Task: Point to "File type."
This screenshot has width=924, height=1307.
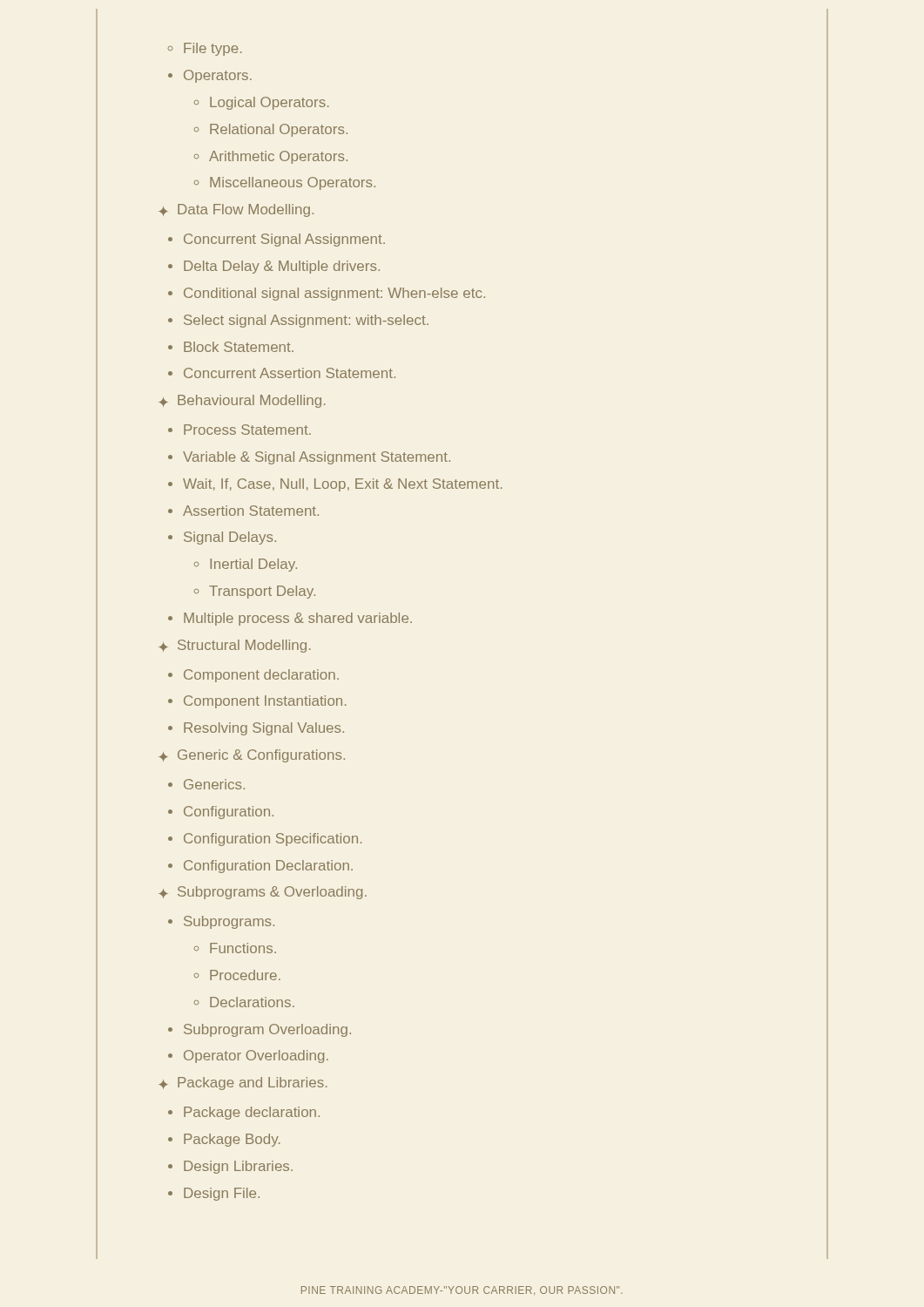Action: (213, 48)
